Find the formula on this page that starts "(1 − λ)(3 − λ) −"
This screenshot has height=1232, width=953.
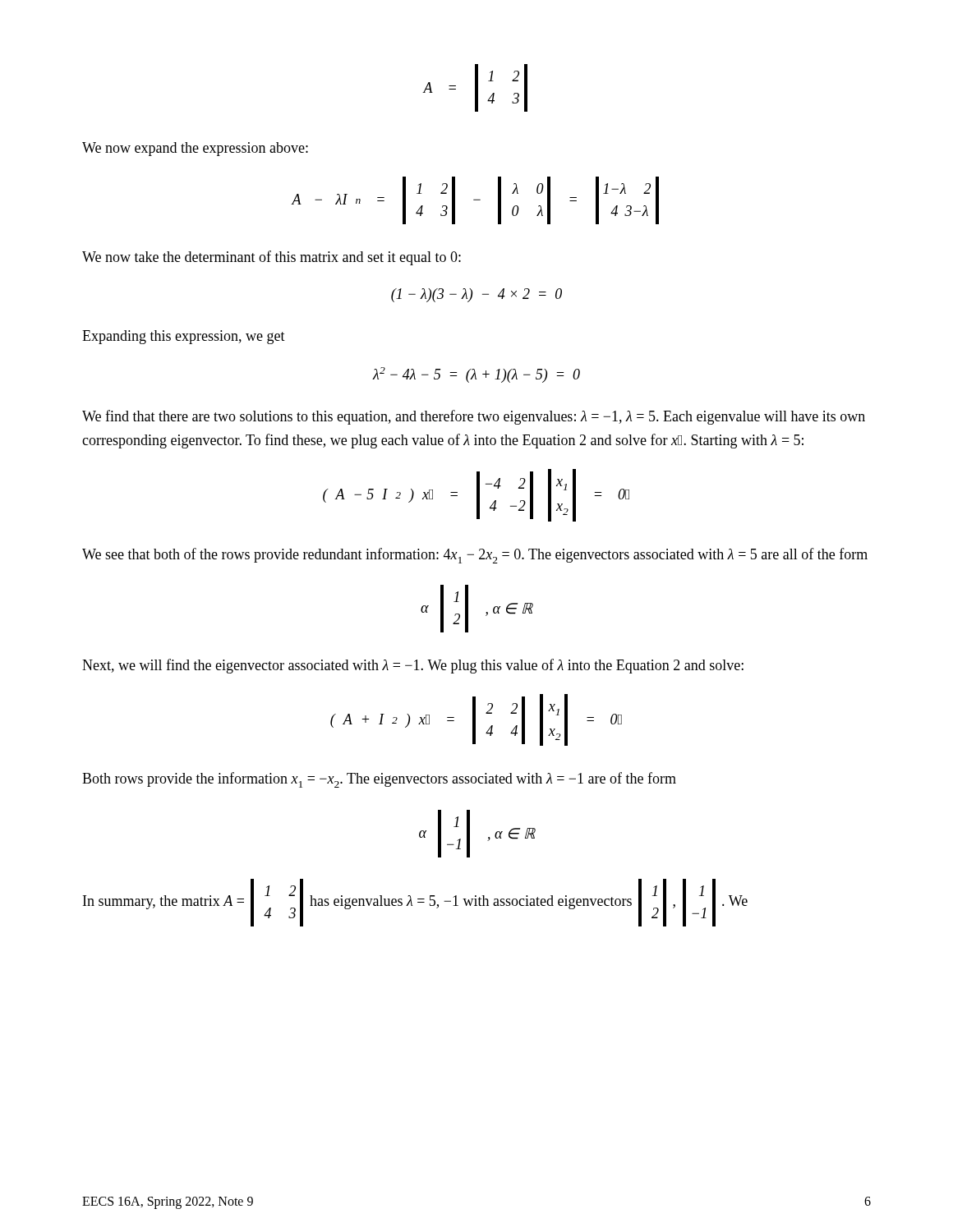click(x=476, y=294)
